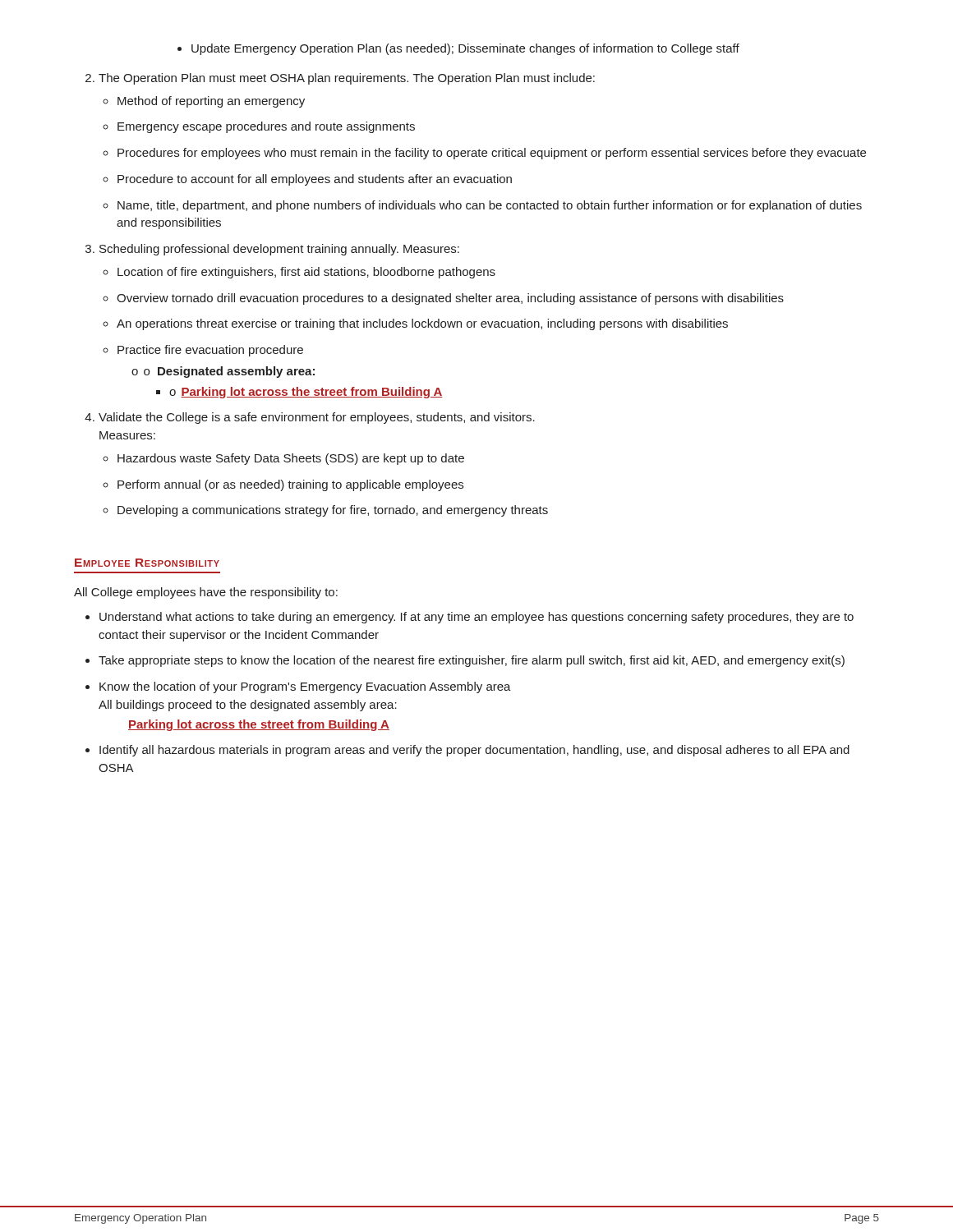Click the passage that begins "An operations threat exercise or training that includes"
The width and height of the screenshot is (953, 1232).
498,324
